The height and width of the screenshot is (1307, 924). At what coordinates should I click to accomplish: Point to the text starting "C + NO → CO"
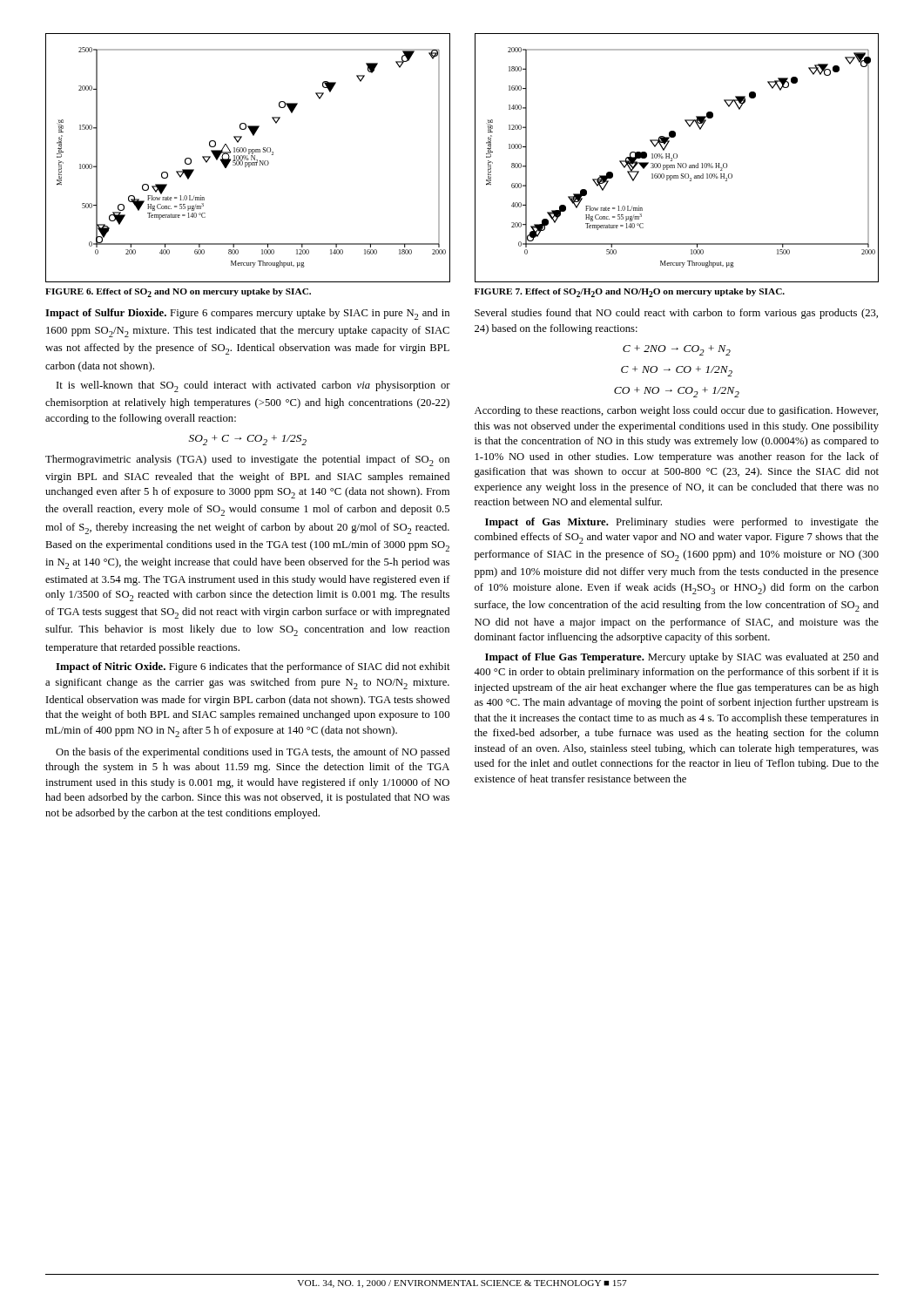click(676, 370)
